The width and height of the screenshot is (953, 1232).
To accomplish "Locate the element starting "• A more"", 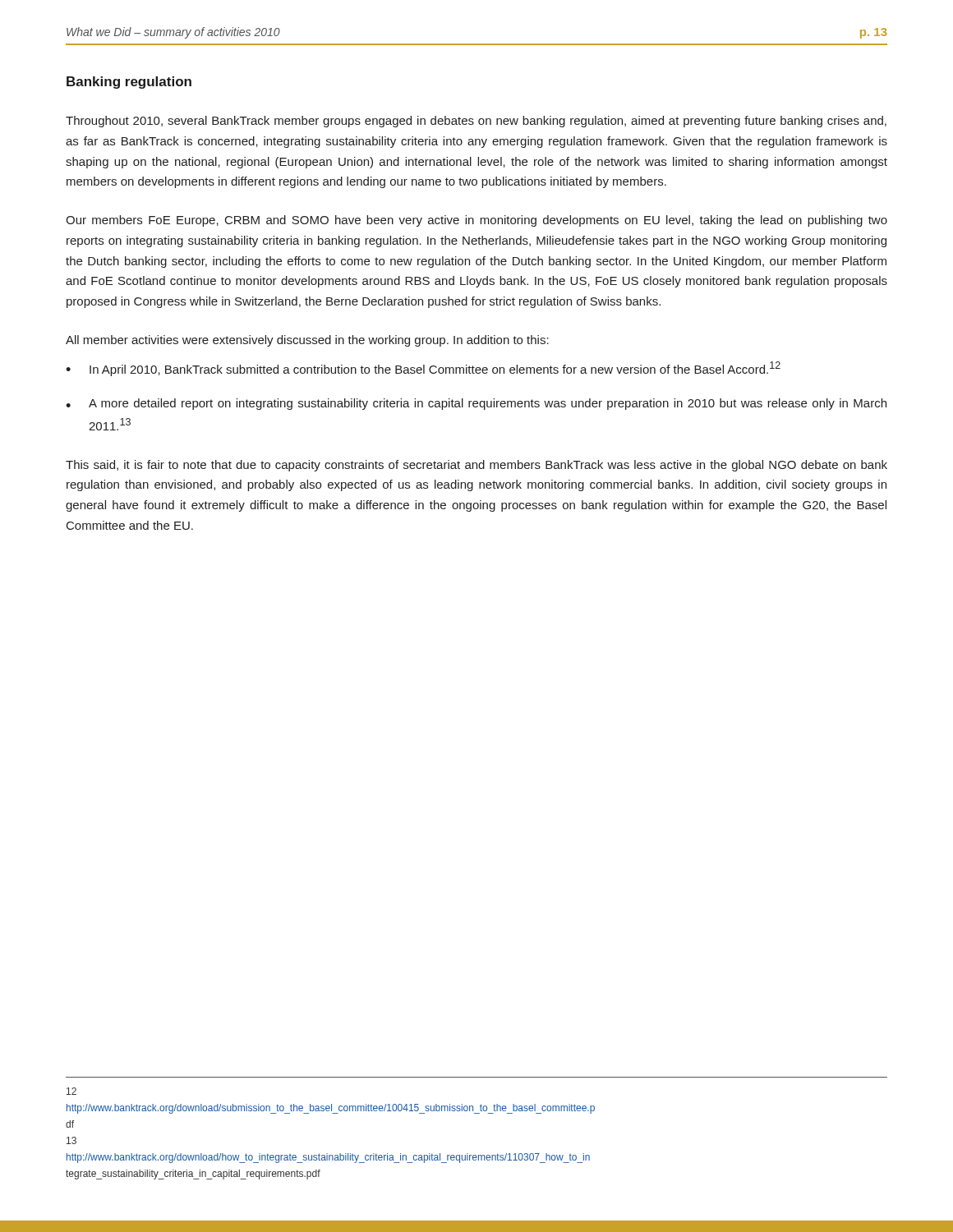I will coord(476,415).
